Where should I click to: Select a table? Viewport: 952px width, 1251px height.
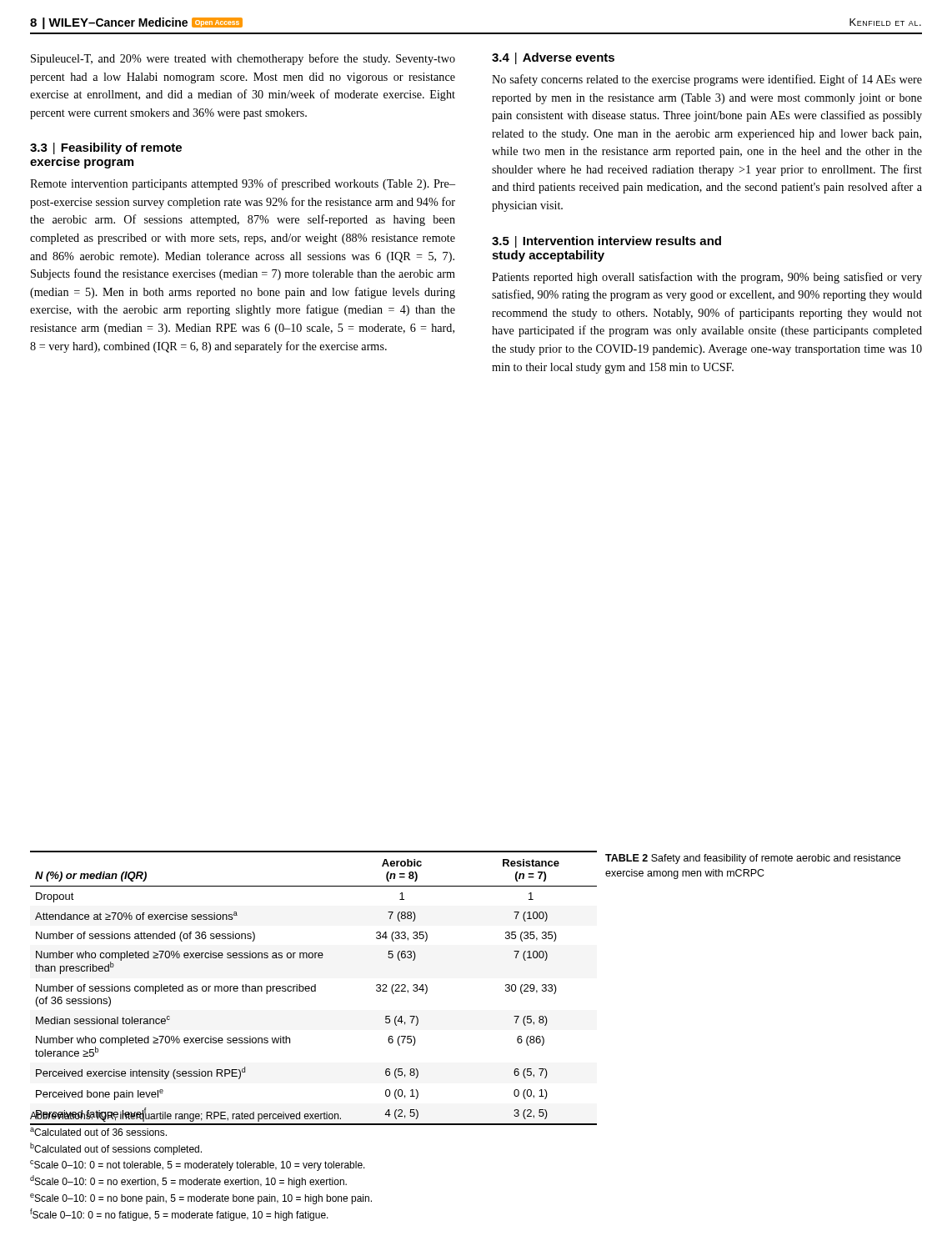318,988
